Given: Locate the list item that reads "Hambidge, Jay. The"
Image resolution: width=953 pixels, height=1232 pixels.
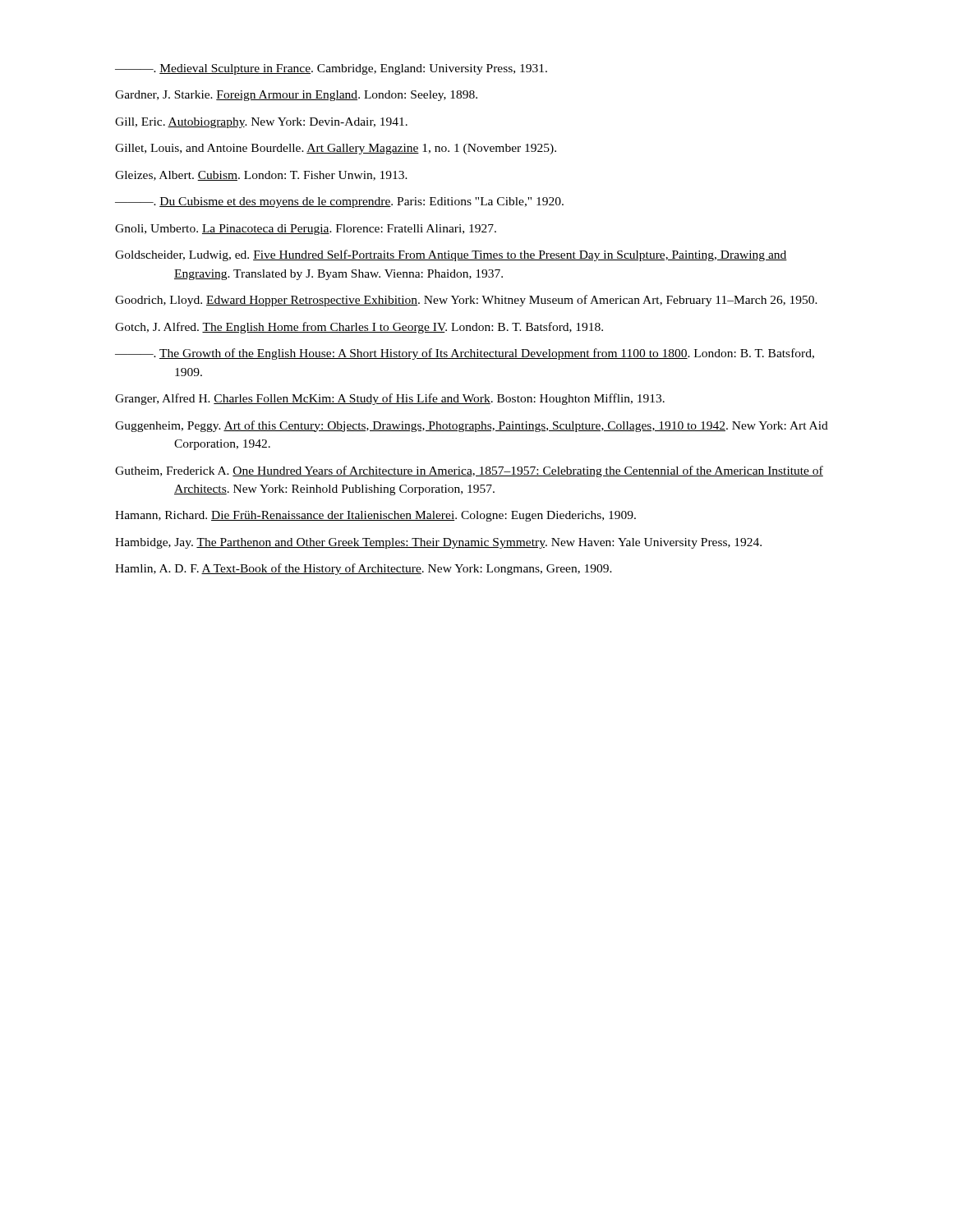Looking at the screenshot, I should pyautogui.click(x=439, y=542).
